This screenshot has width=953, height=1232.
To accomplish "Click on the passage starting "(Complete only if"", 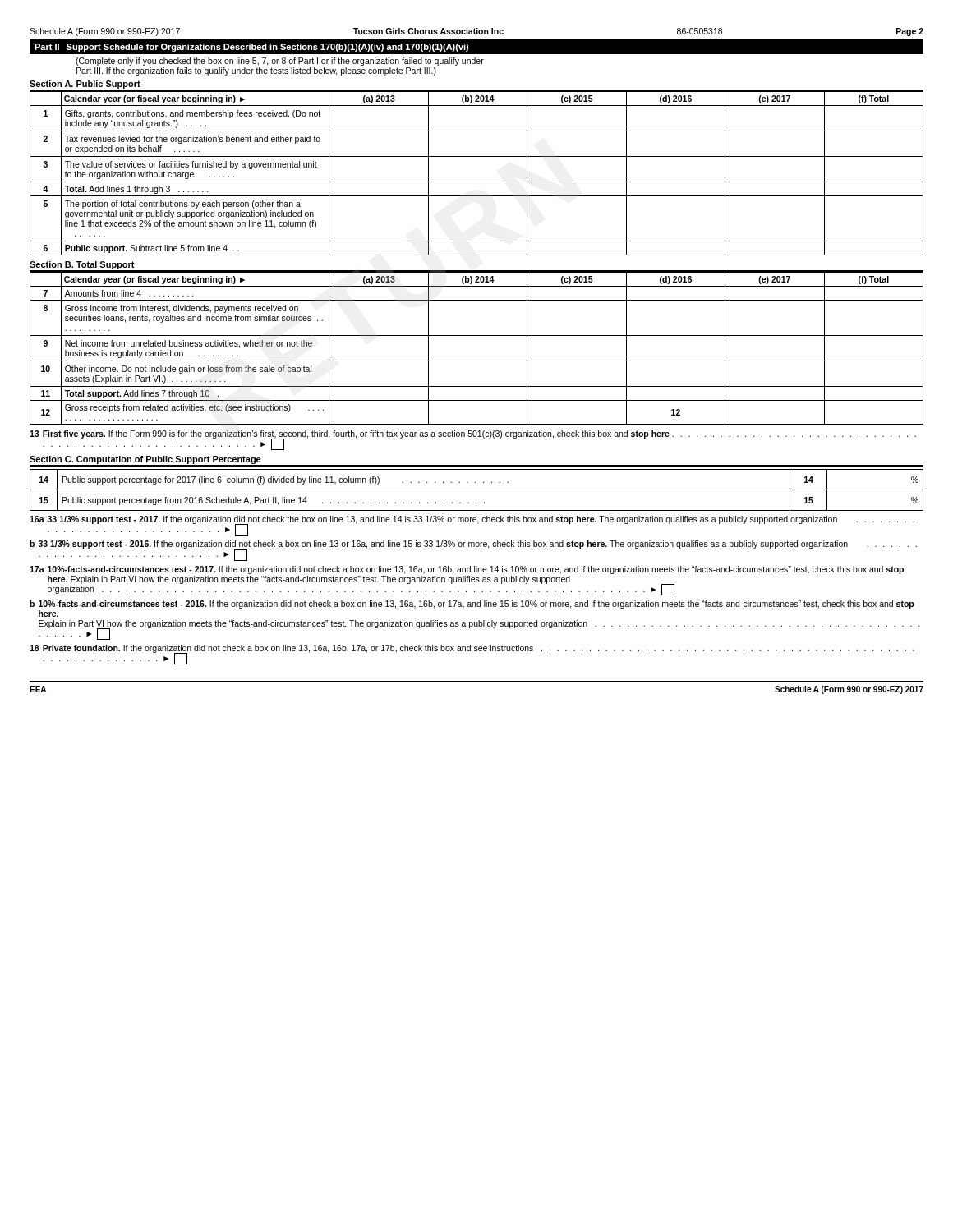I will click(280, 66).
